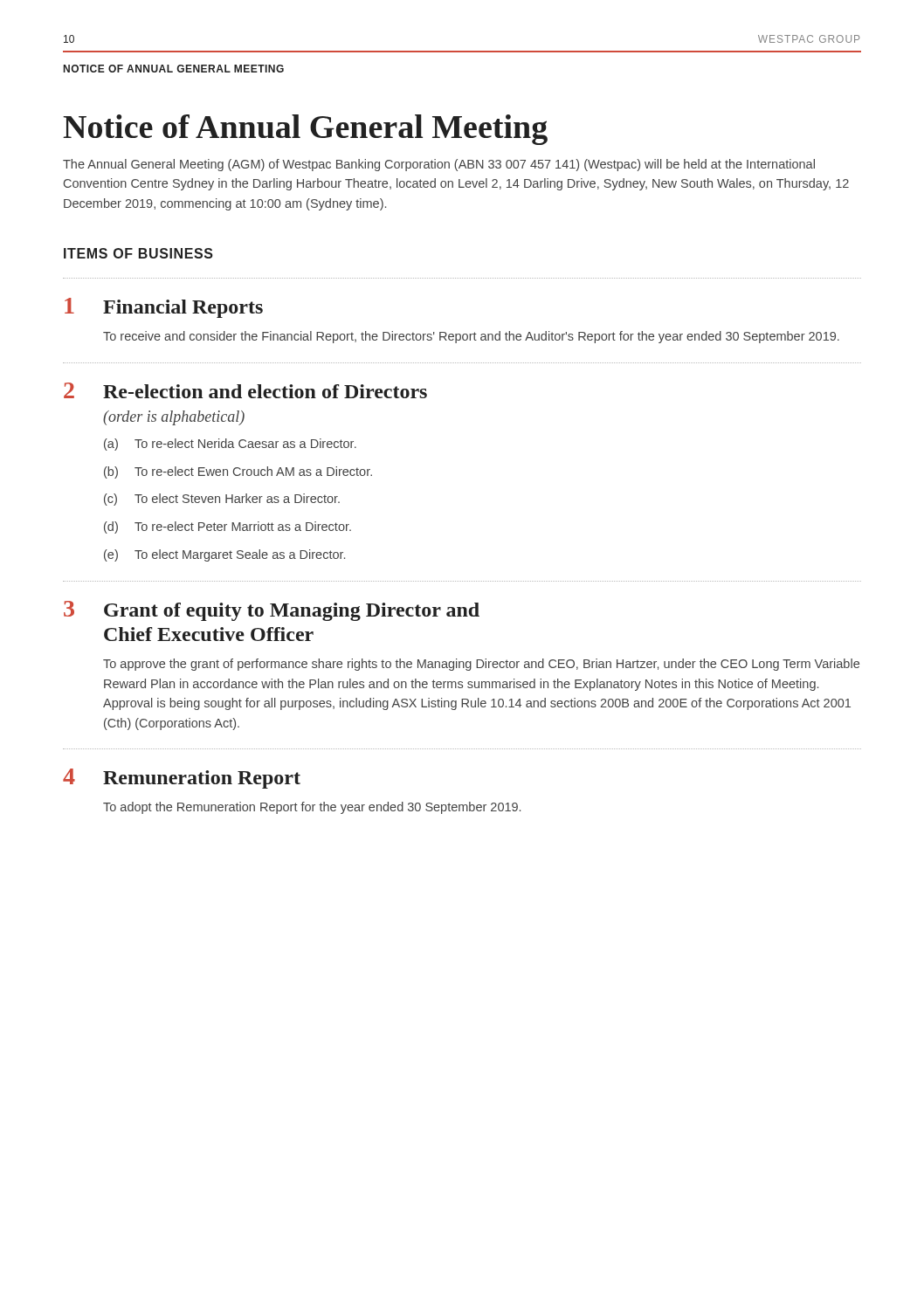The height and width of the screenshot is (1310, 924).
Task: Click on the text block that says "To adopt the Remuneration Report for the"
Action: [312, 807]
